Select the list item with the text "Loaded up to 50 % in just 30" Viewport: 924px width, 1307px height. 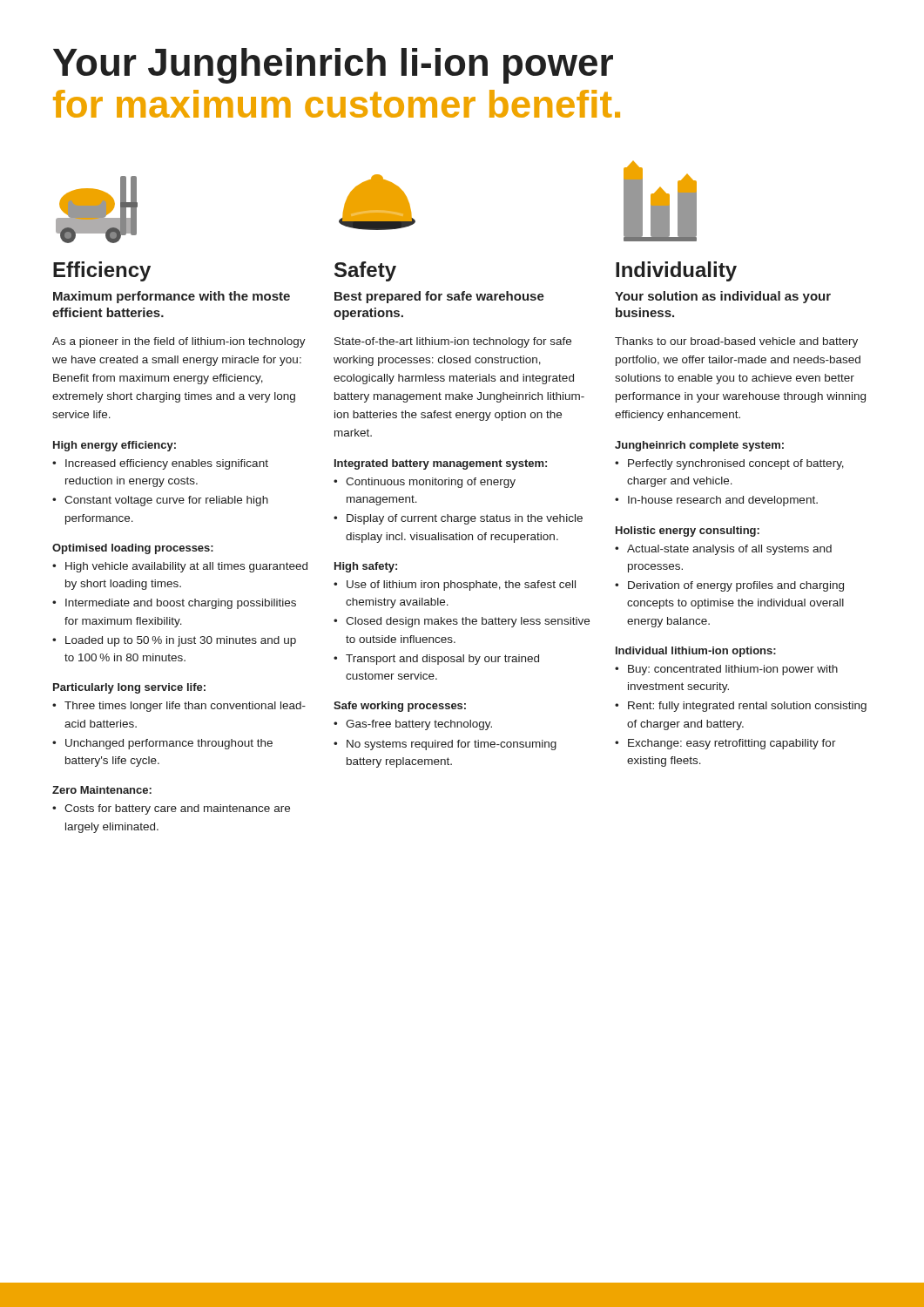pos(180,649)
